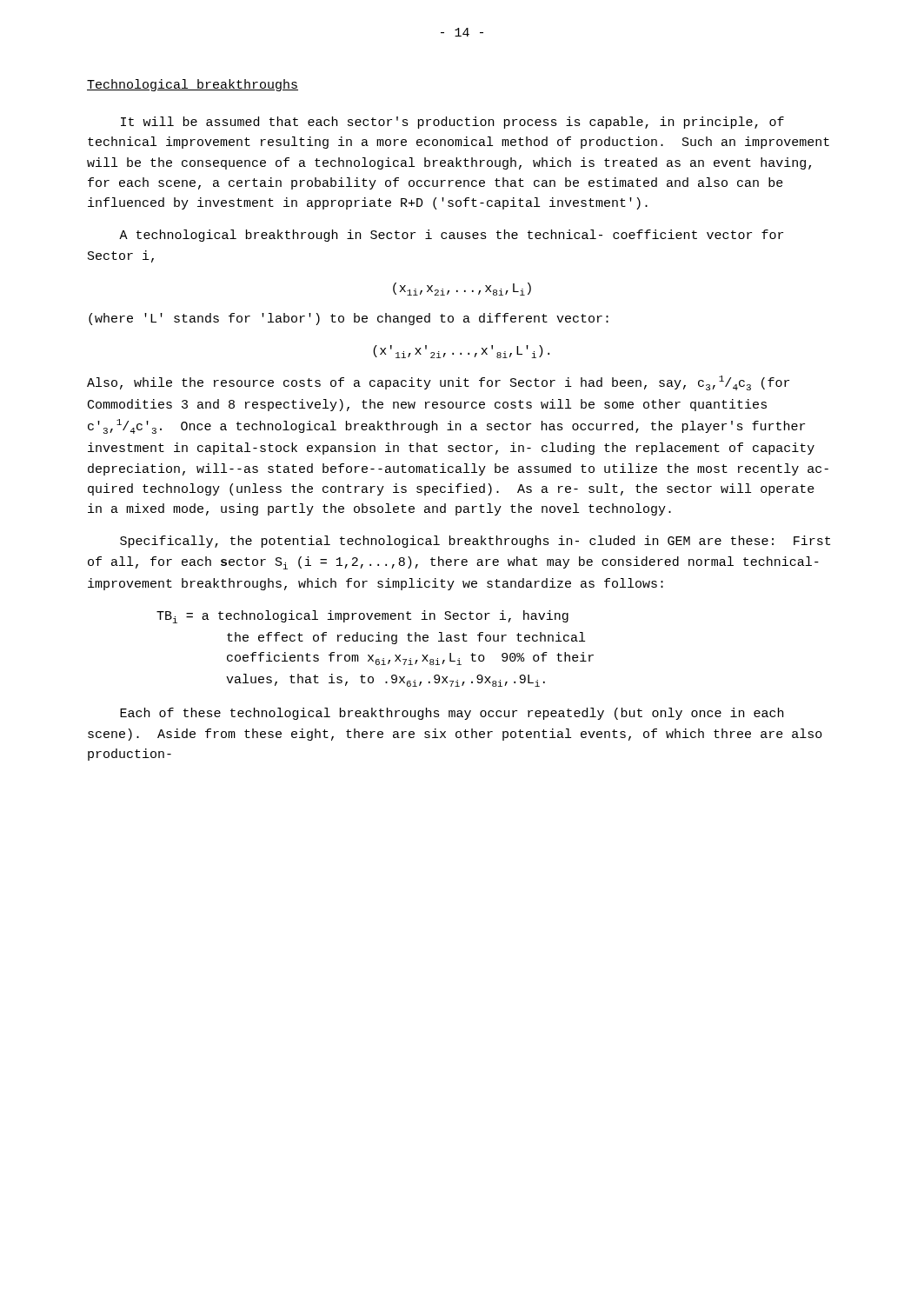Viewport: 924px width, 1304px height.
Task: Point to the block beginning "A technological breakthrough in"
Action: pyautogui.click(x=436, y=246)
